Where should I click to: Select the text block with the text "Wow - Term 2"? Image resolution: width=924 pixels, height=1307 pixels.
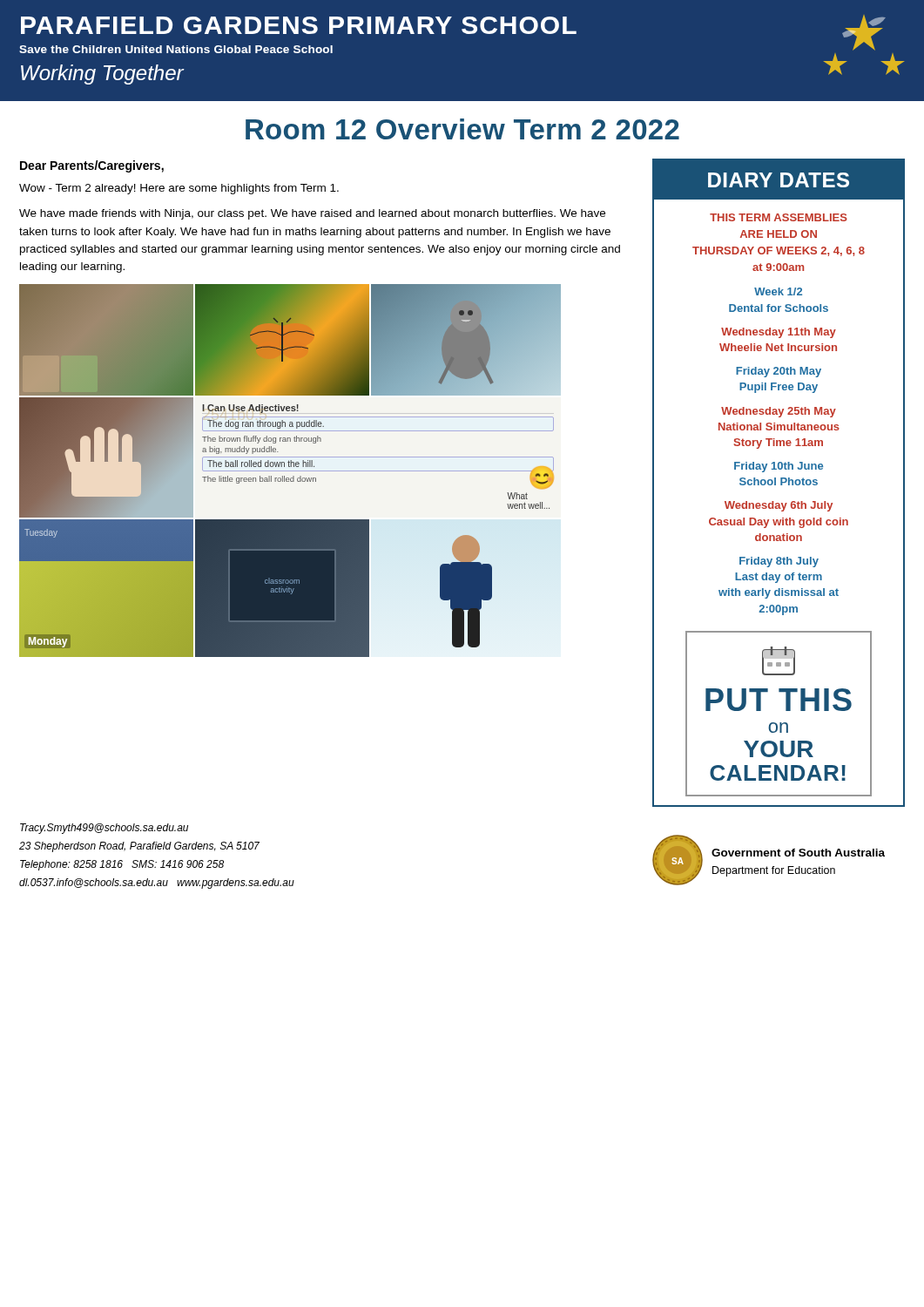coord(179,188)
